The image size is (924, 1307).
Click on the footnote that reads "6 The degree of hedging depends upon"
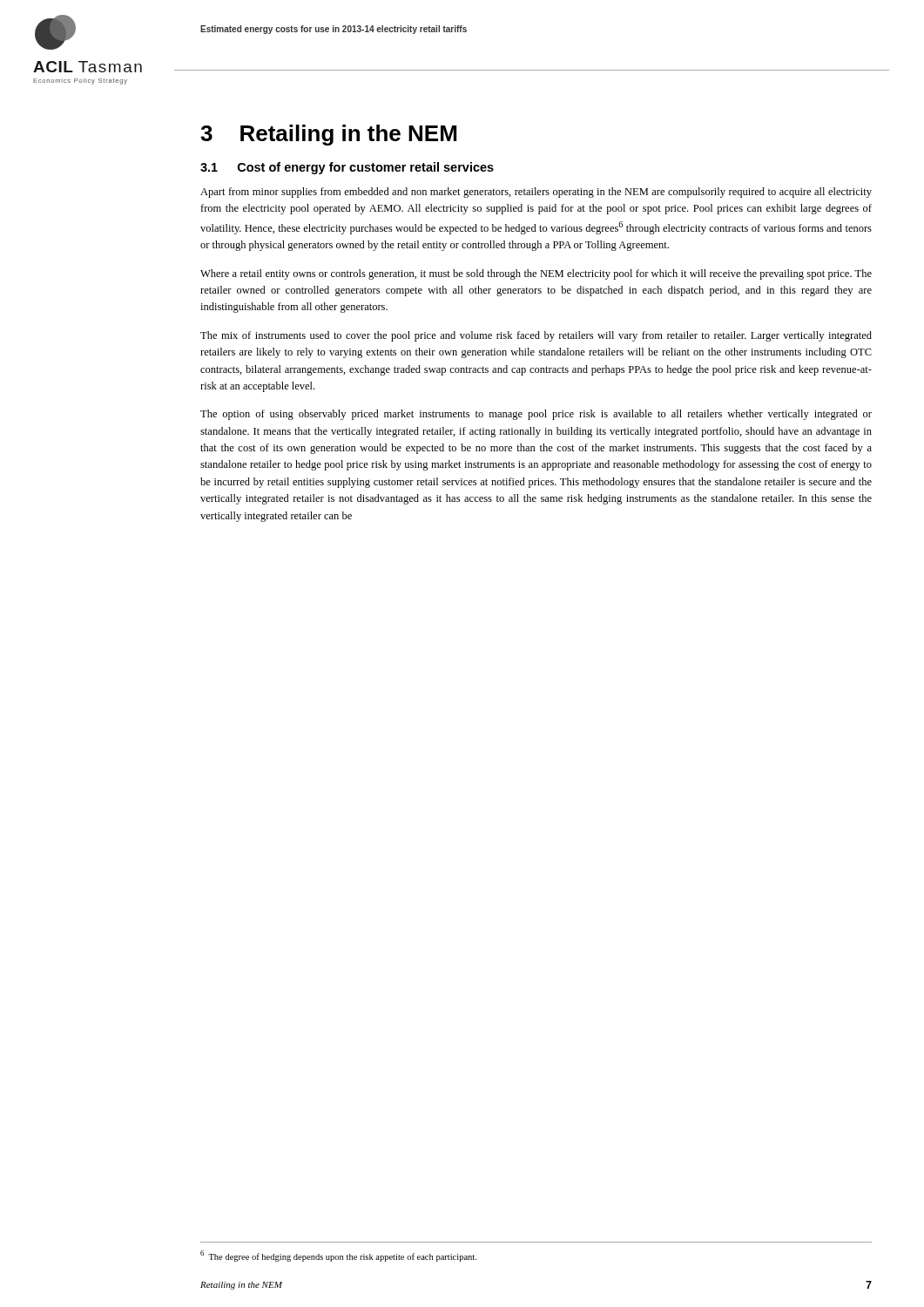pos(339,1255)
